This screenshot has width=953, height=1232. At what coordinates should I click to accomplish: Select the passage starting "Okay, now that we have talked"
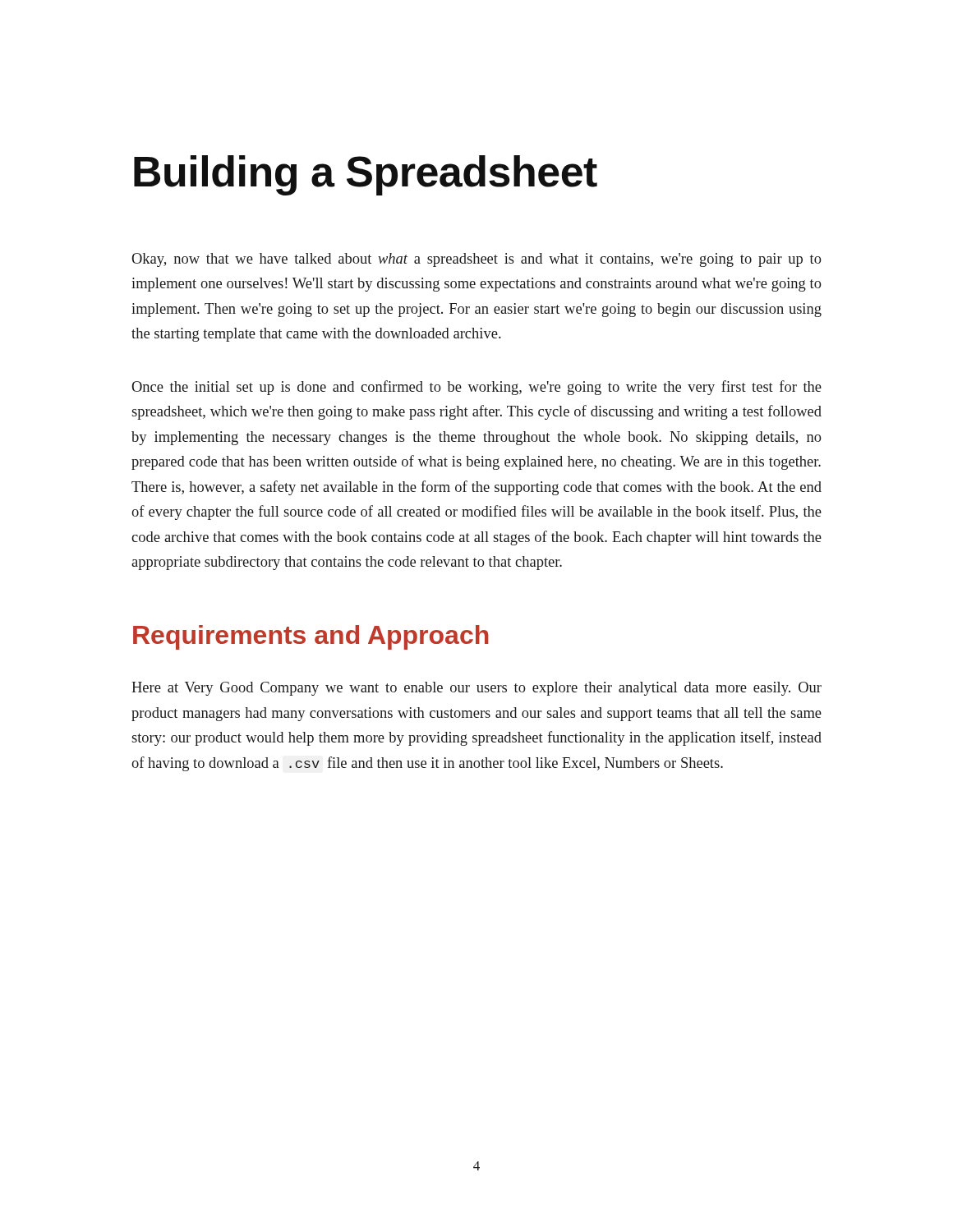coord(476,296)
